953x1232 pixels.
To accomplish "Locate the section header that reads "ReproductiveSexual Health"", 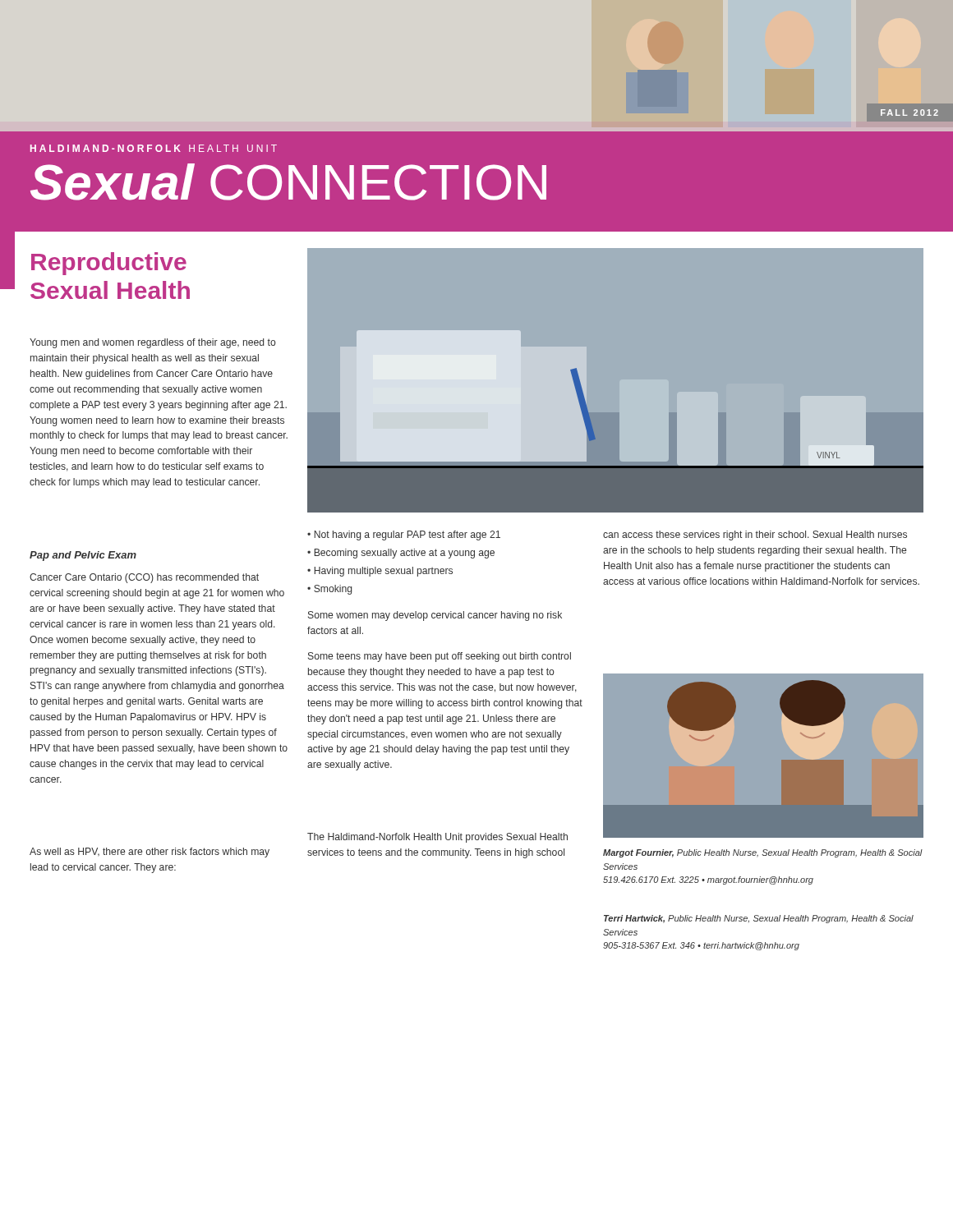I will click(x=110, y=276).
